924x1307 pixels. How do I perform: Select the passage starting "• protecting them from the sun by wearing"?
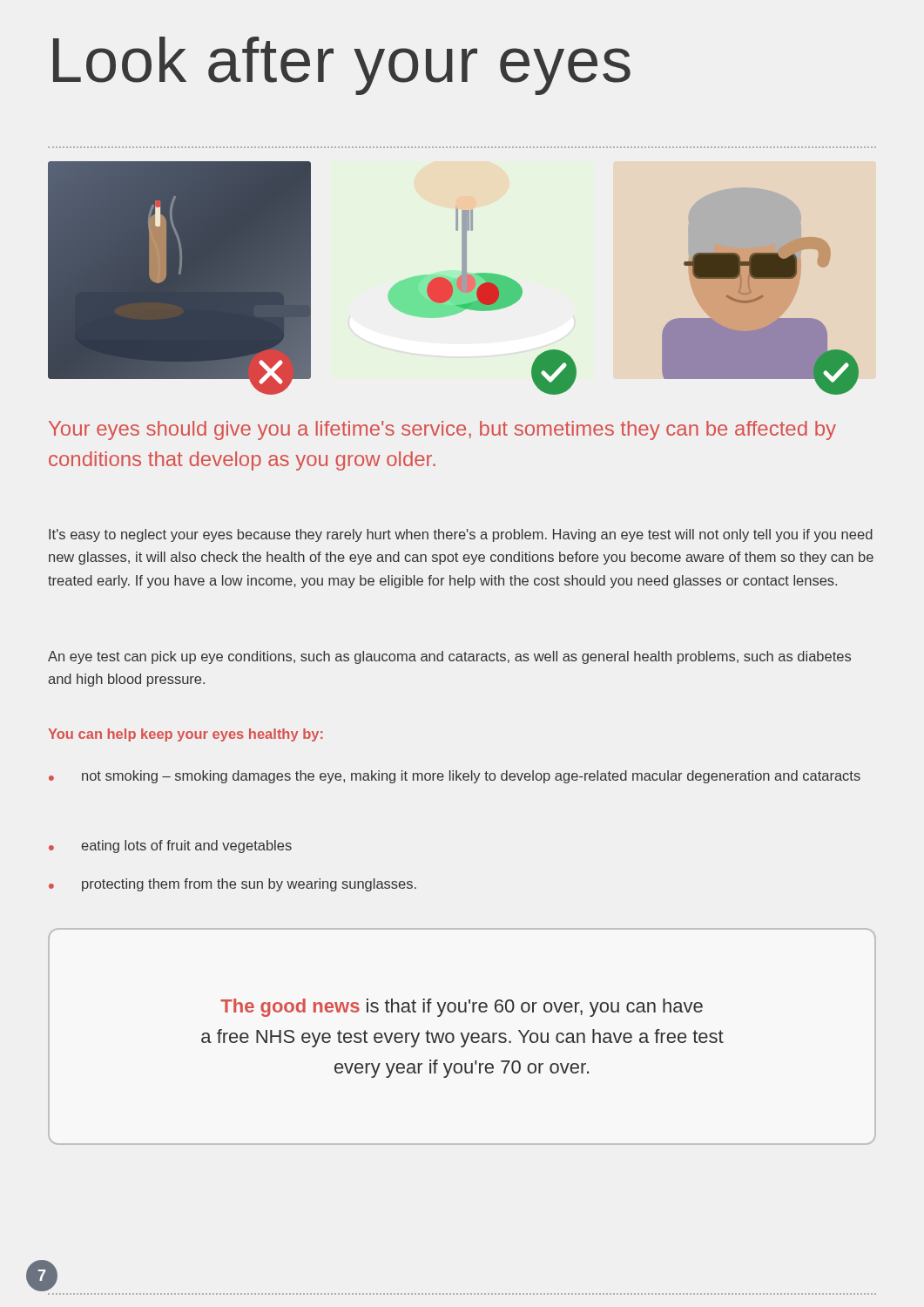233,885
